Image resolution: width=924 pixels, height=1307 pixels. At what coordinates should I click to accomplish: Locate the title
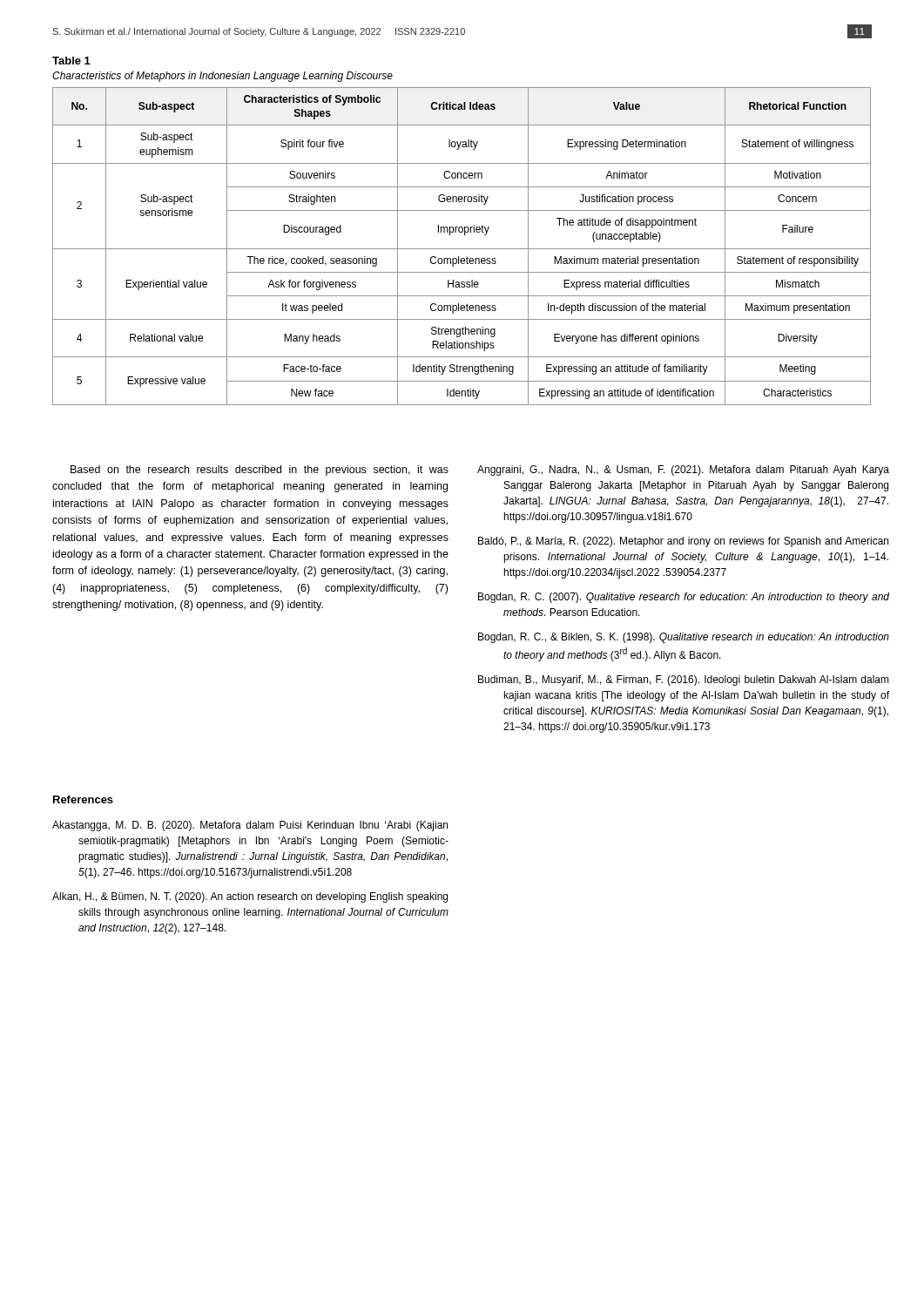[71, 61]
